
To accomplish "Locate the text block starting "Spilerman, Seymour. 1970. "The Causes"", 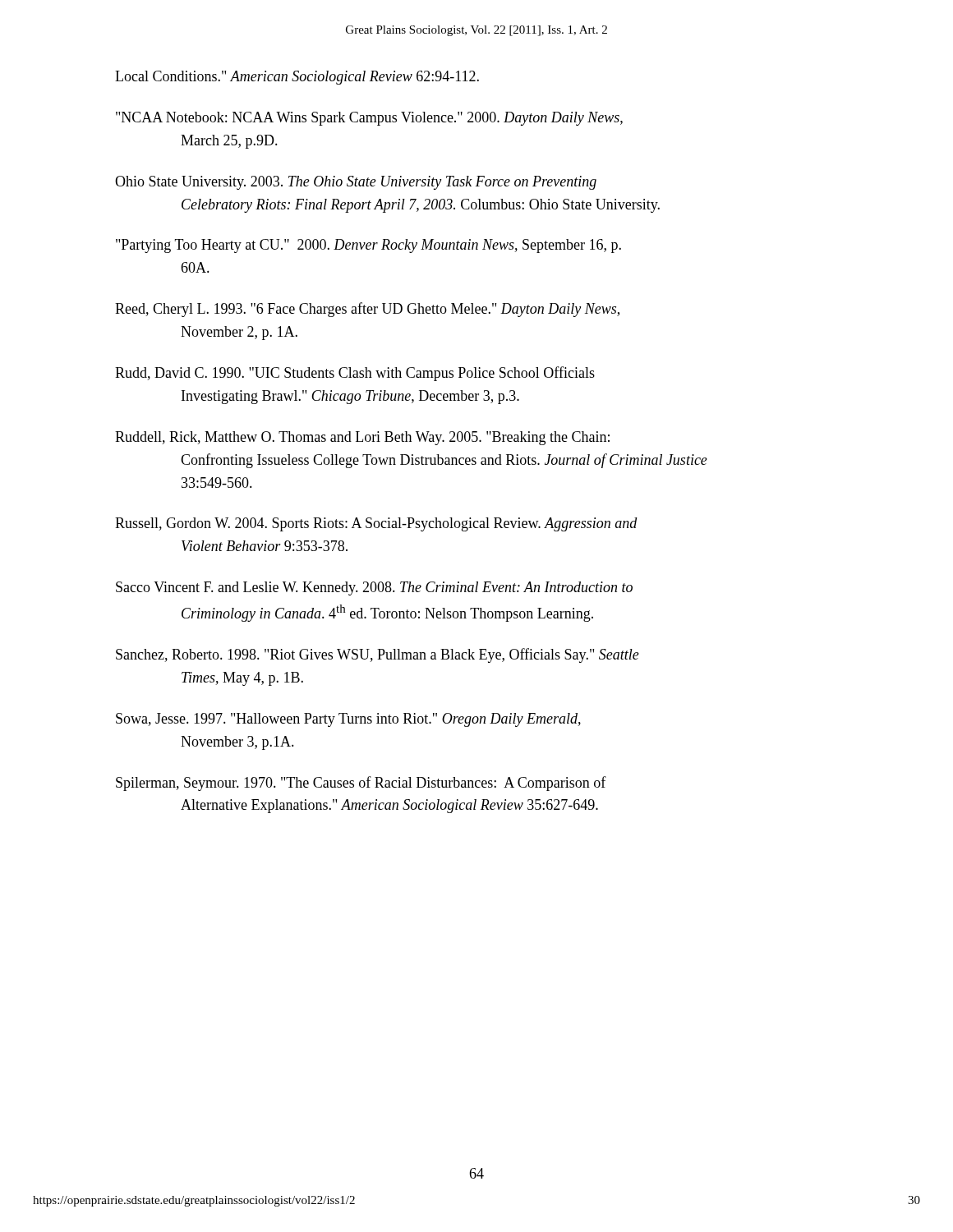I will 476,796.
